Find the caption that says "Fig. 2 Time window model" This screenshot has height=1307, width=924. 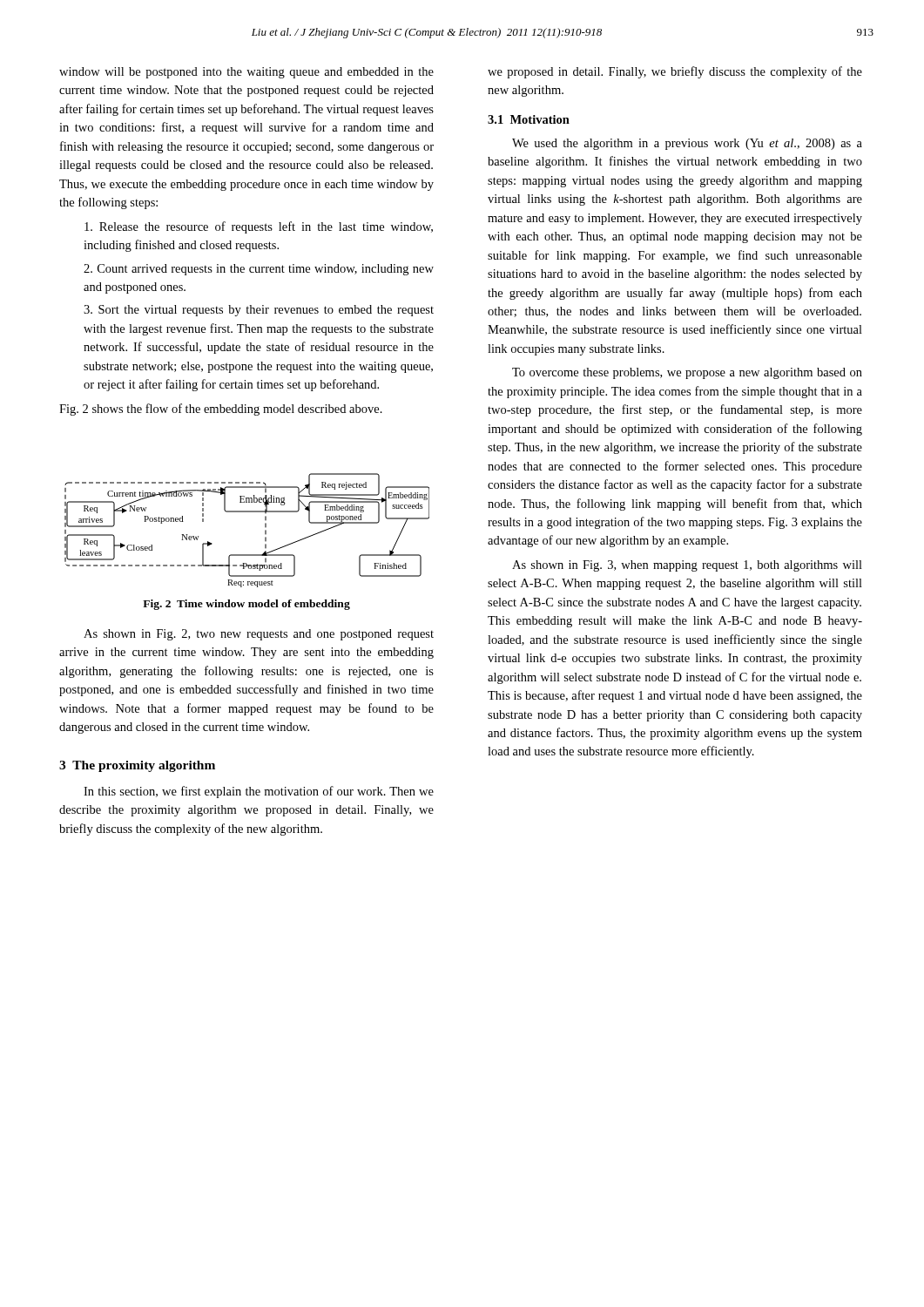(x=246, y=604)
